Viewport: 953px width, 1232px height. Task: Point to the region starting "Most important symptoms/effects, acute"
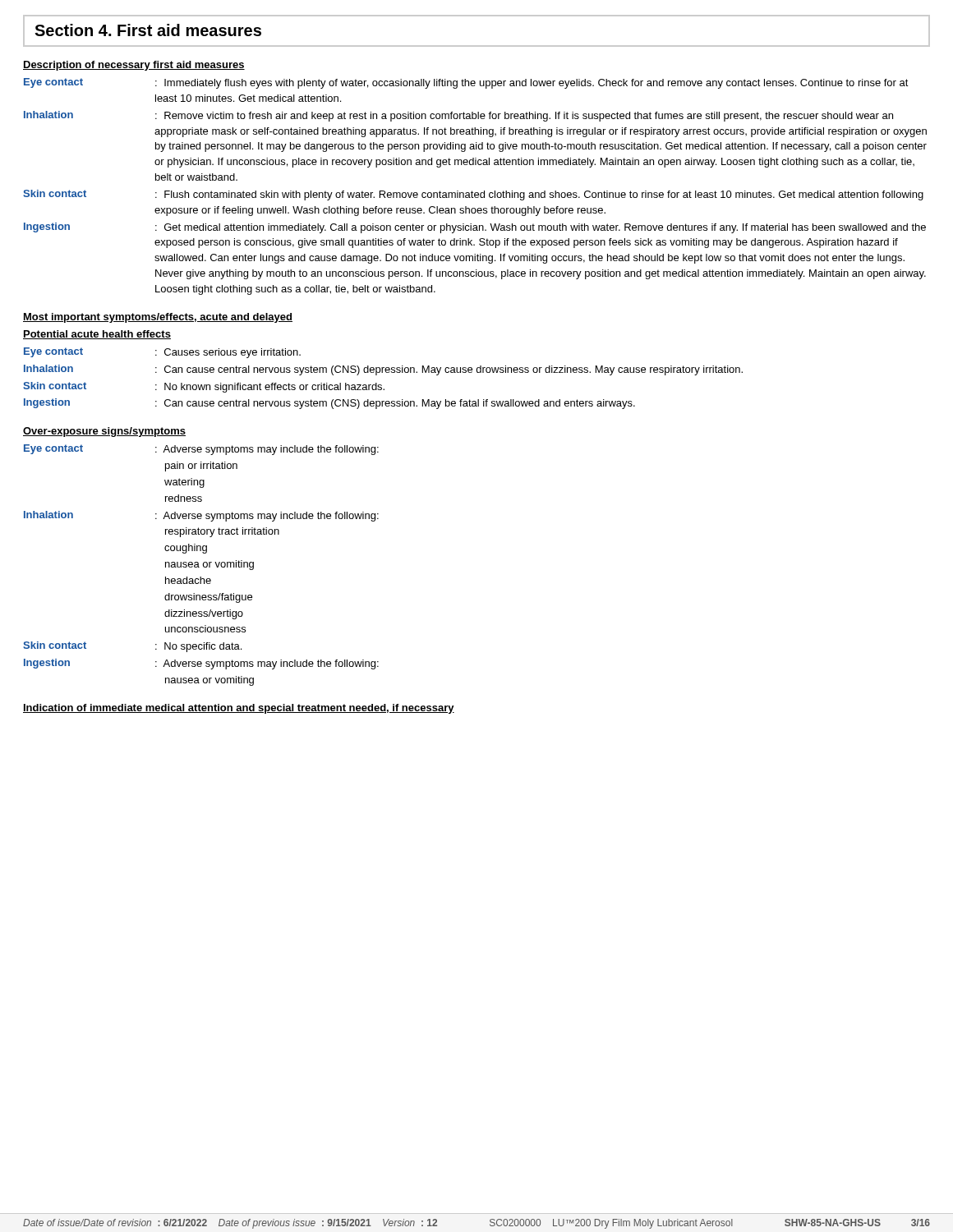tap(158, 318)
